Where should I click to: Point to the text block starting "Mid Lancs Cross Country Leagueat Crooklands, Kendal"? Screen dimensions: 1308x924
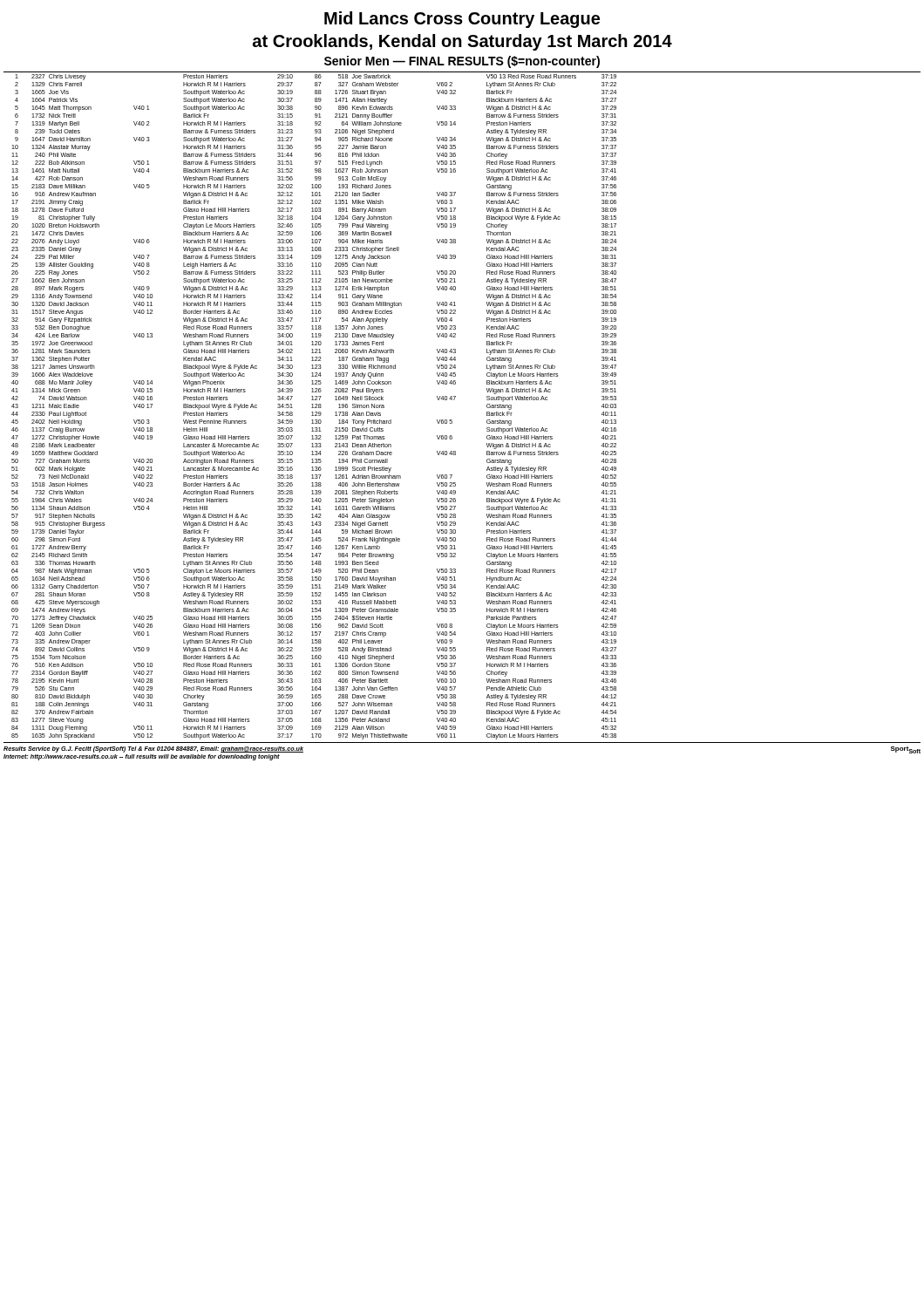pos(462,30)
